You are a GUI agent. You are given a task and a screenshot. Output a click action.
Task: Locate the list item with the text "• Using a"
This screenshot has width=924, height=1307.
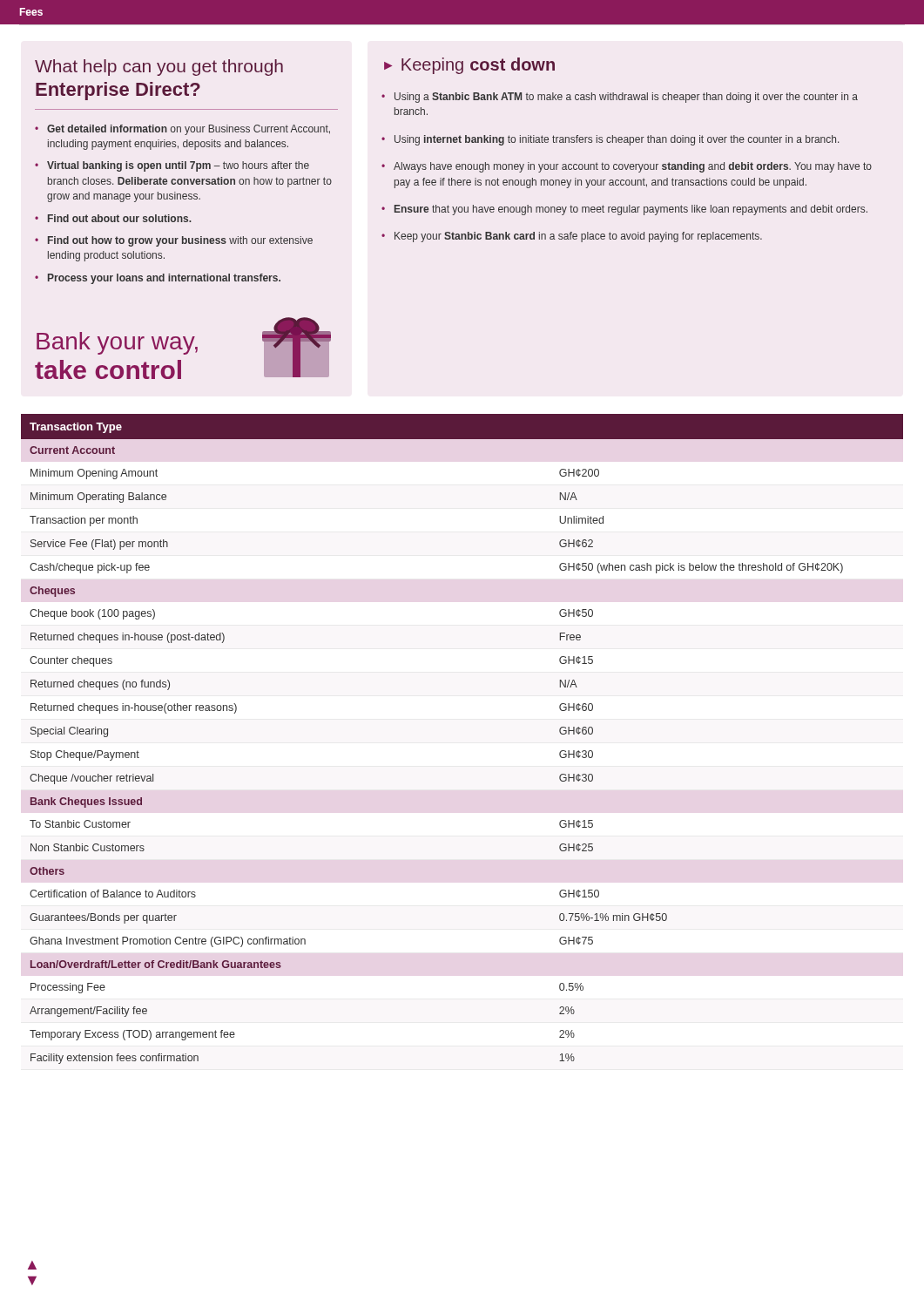pos(620,104)
